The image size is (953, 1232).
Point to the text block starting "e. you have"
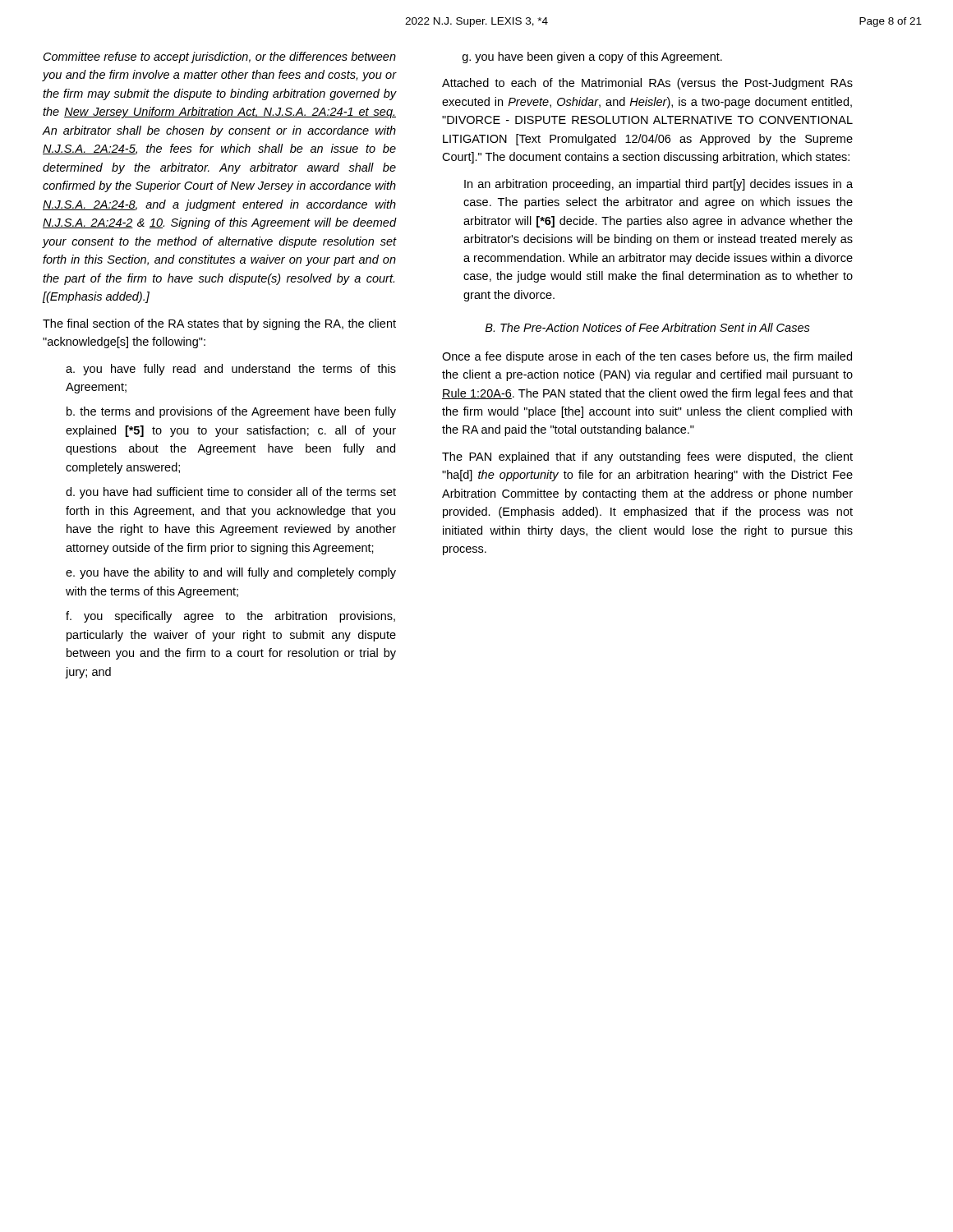coord(231,582)
